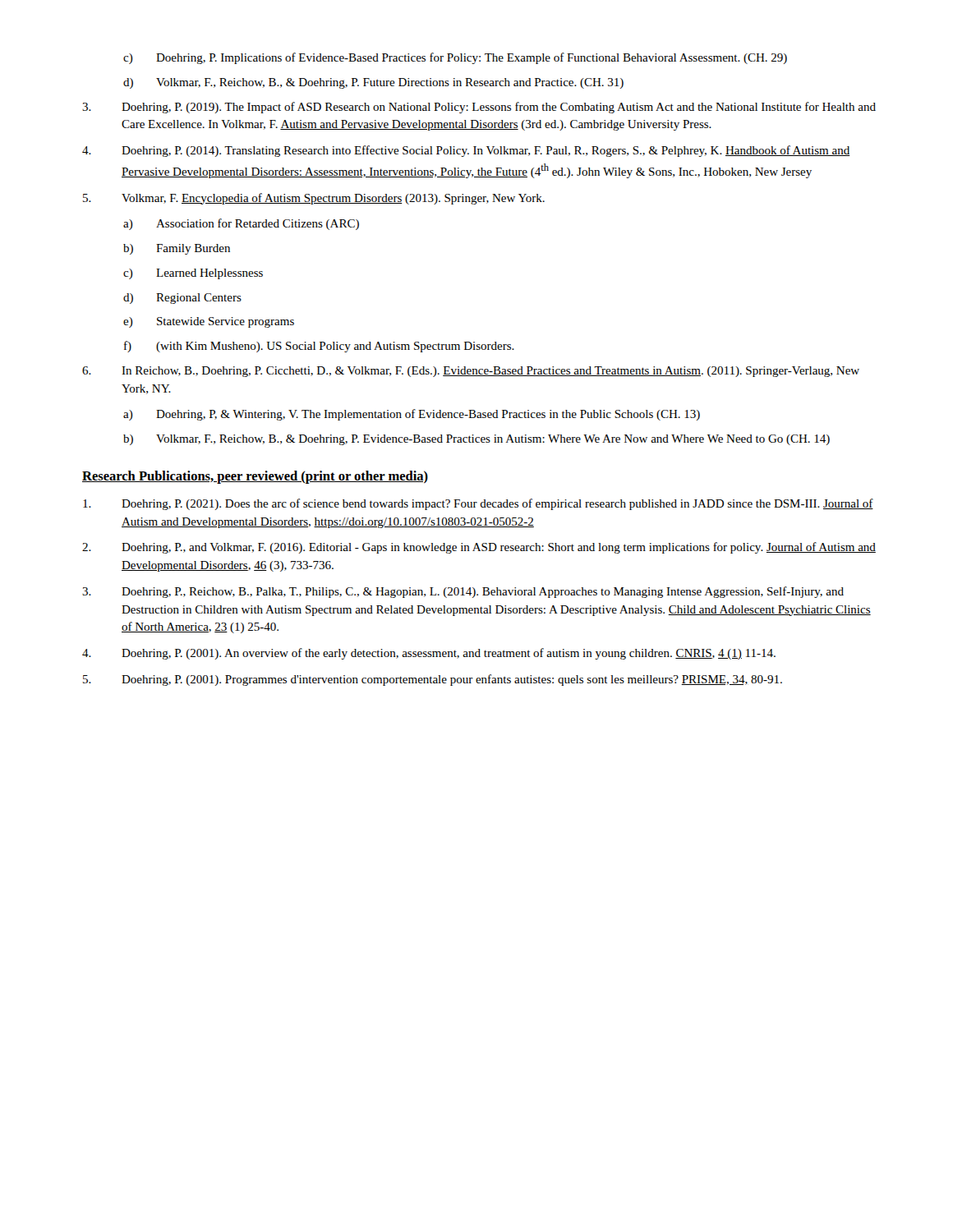The image size is (953, 1232).
Task: Select the region starting "Doehring, P. (2021). Does the arc of"
Action: [476, 513]
